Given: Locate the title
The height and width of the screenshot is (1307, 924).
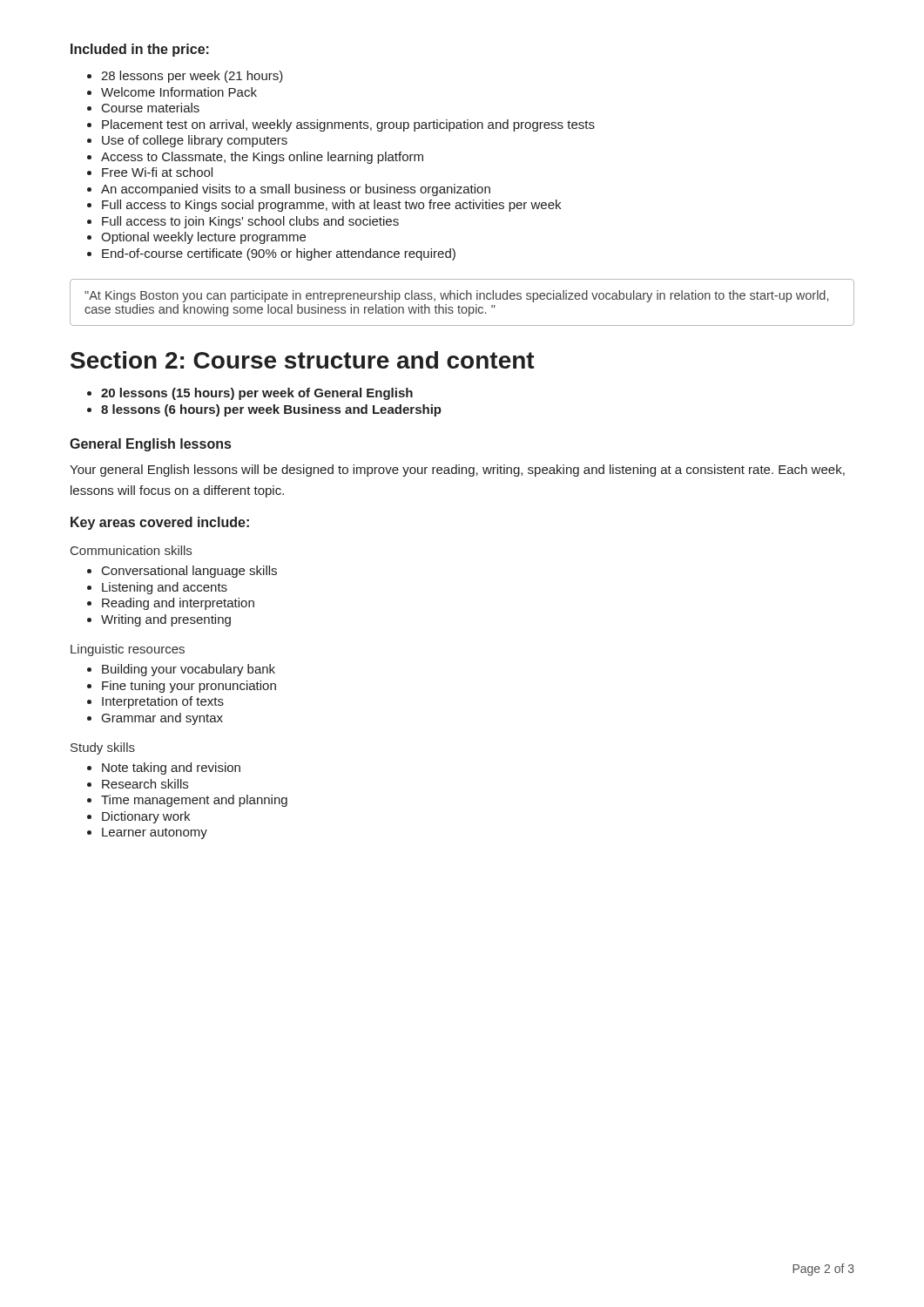Looking at the screenshot, I should [302, 360].
